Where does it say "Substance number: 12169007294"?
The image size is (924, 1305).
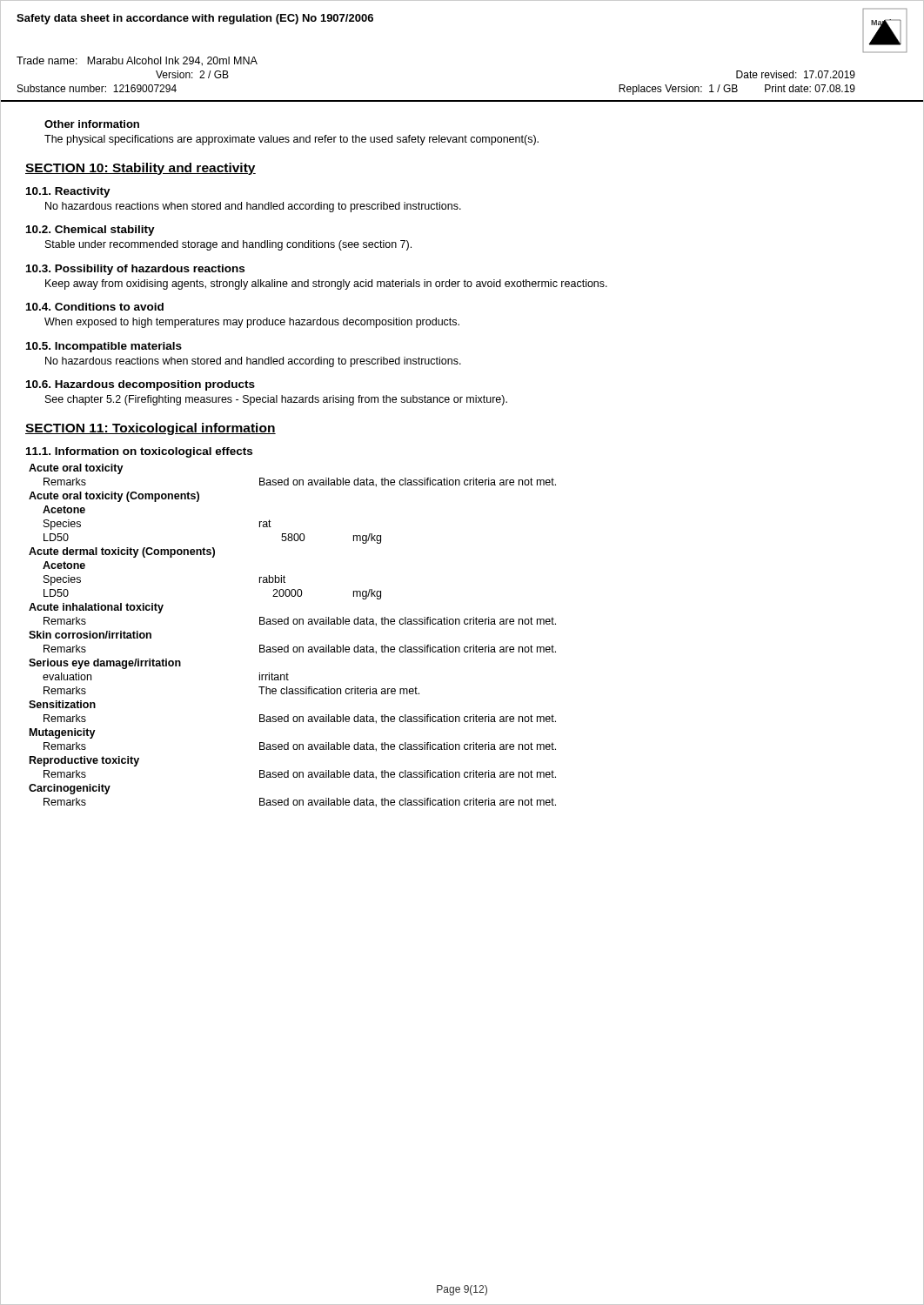pos(97,89)
